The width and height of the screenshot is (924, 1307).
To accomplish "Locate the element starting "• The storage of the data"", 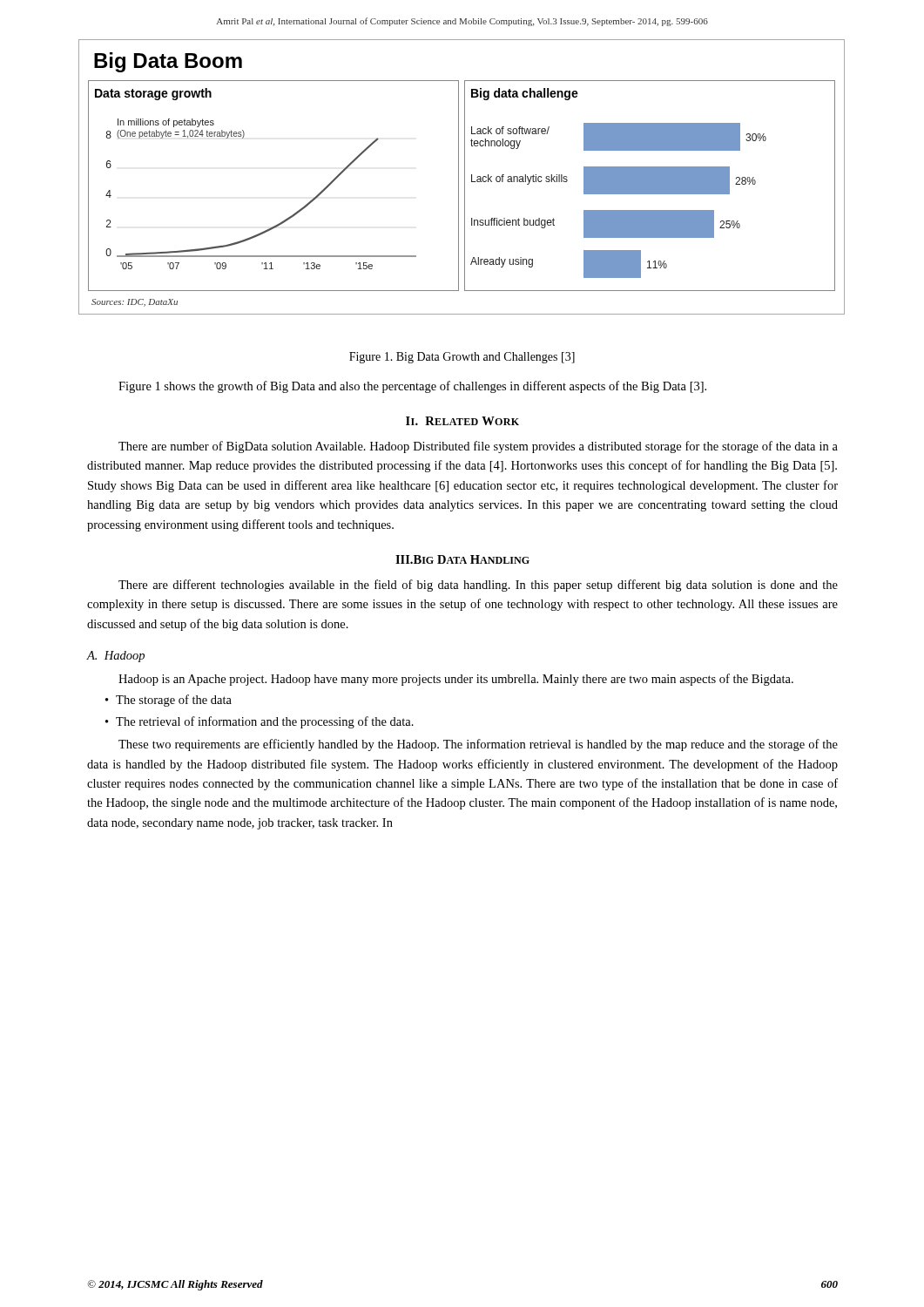I will (x=168, y=700).
